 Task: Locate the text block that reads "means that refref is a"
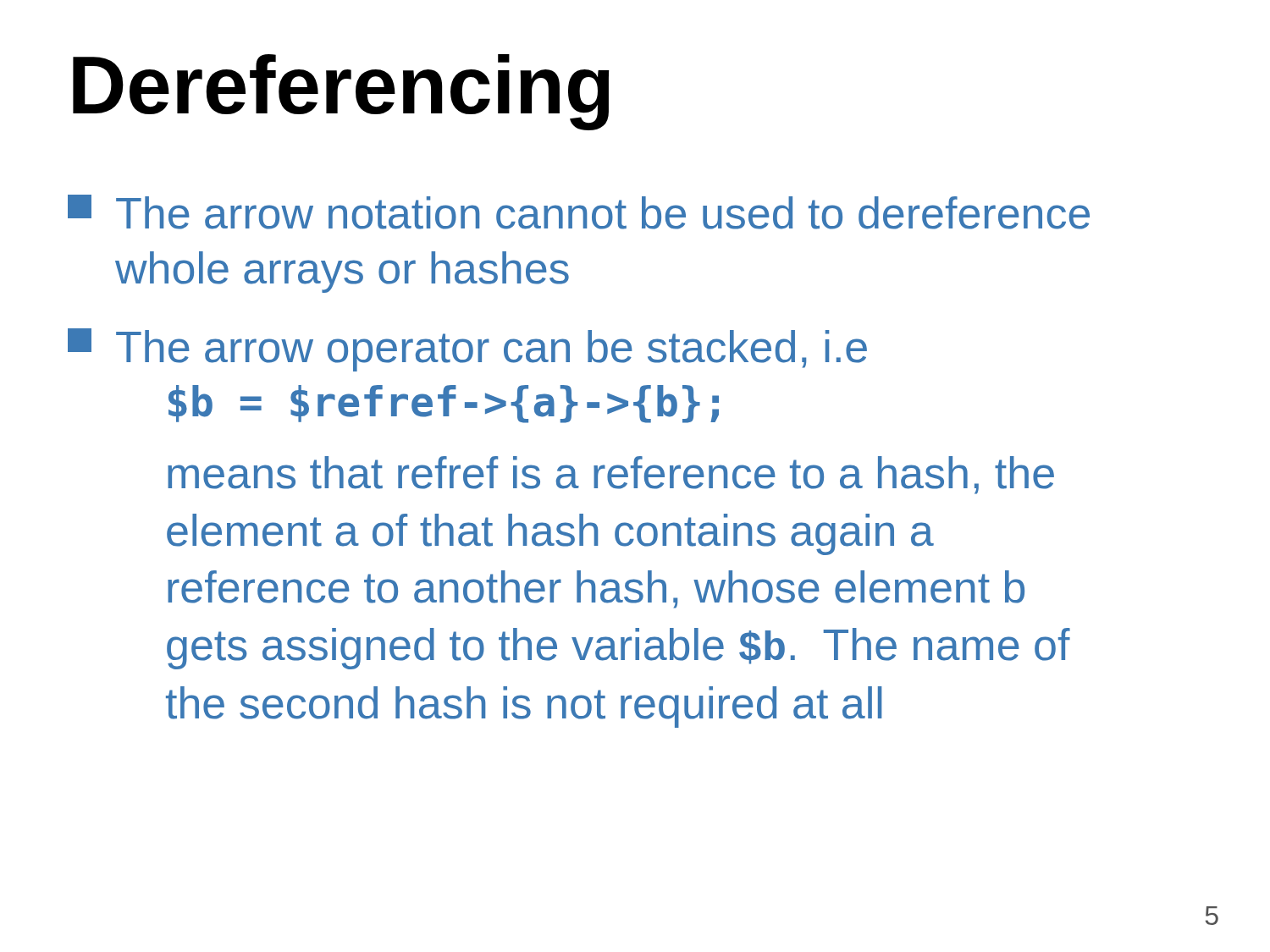pos(617,588)
